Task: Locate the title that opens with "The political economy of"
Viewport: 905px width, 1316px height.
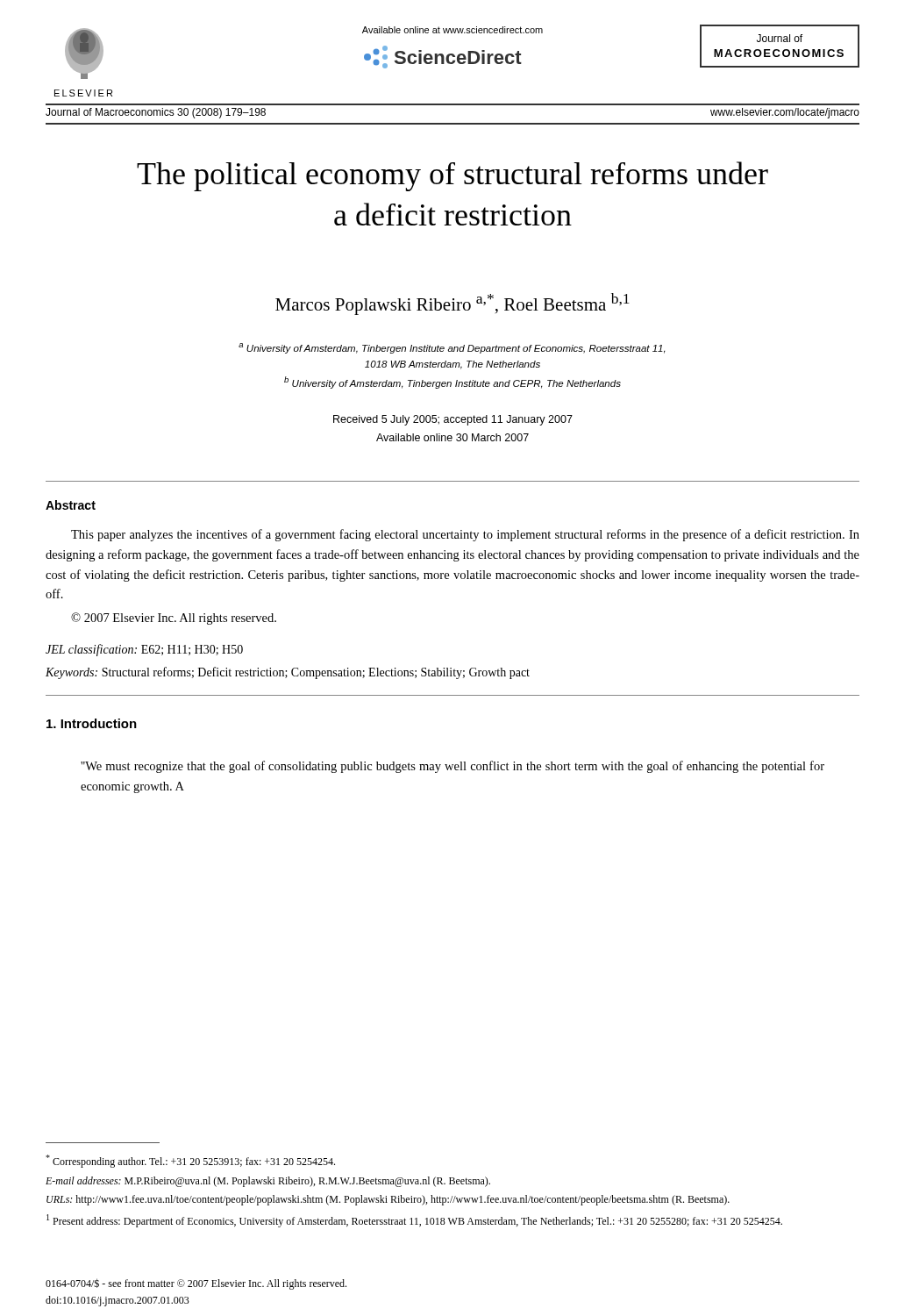Action: pos(452,195)
